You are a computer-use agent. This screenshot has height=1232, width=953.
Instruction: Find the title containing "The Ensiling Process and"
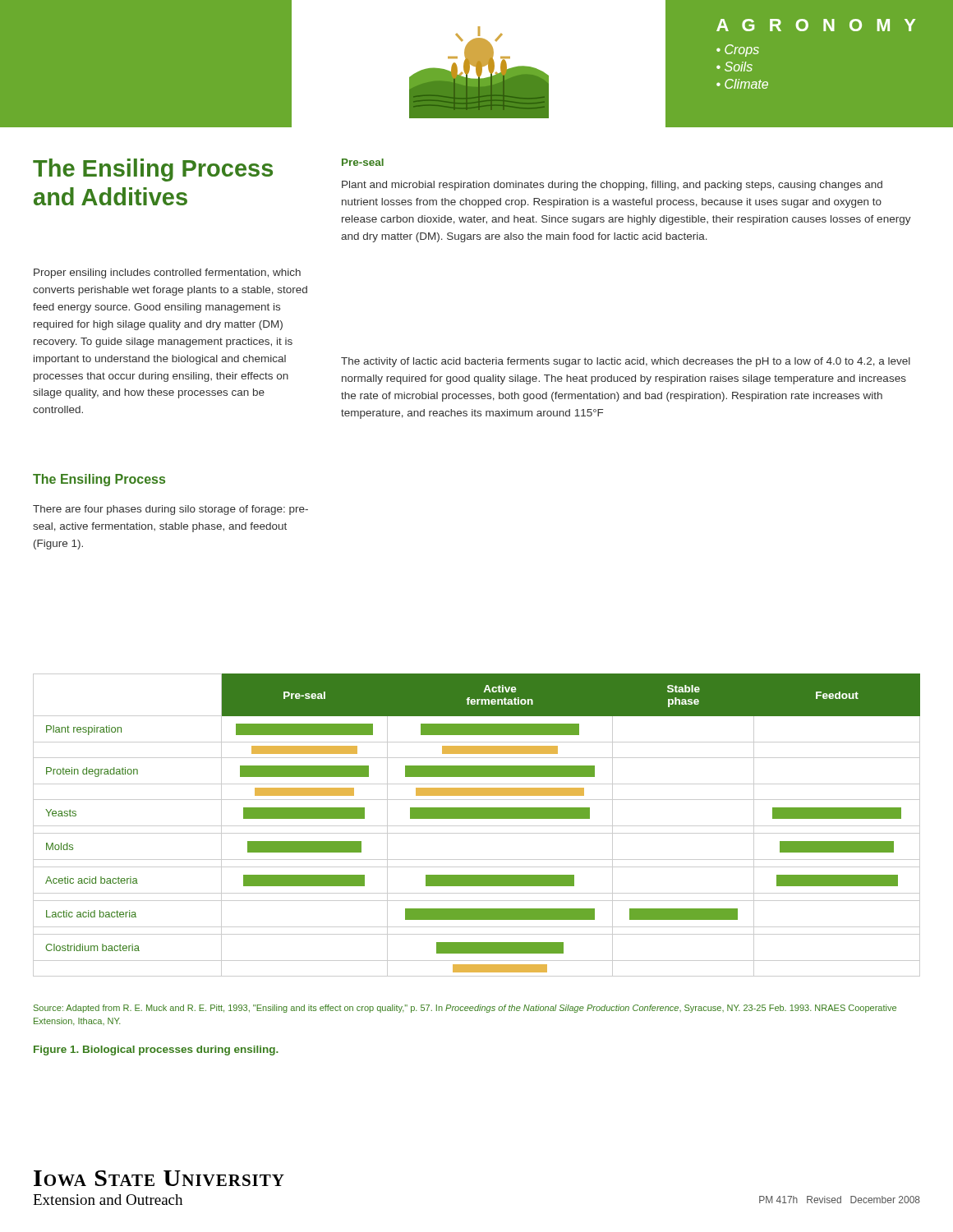[173, 183]
